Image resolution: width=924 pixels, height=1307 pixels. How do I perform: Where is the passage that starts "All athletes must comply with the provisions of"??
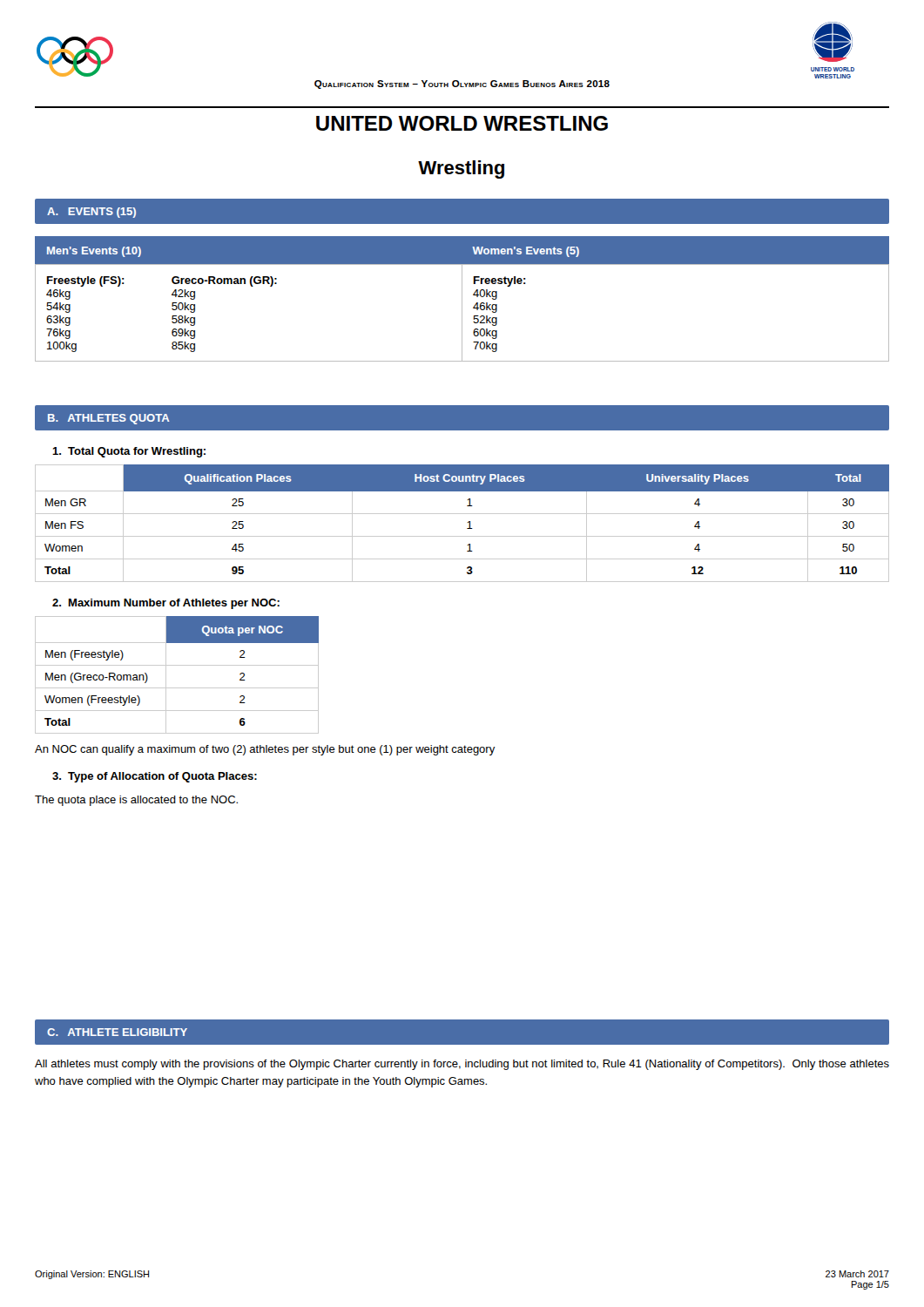tap(462, 1072)
